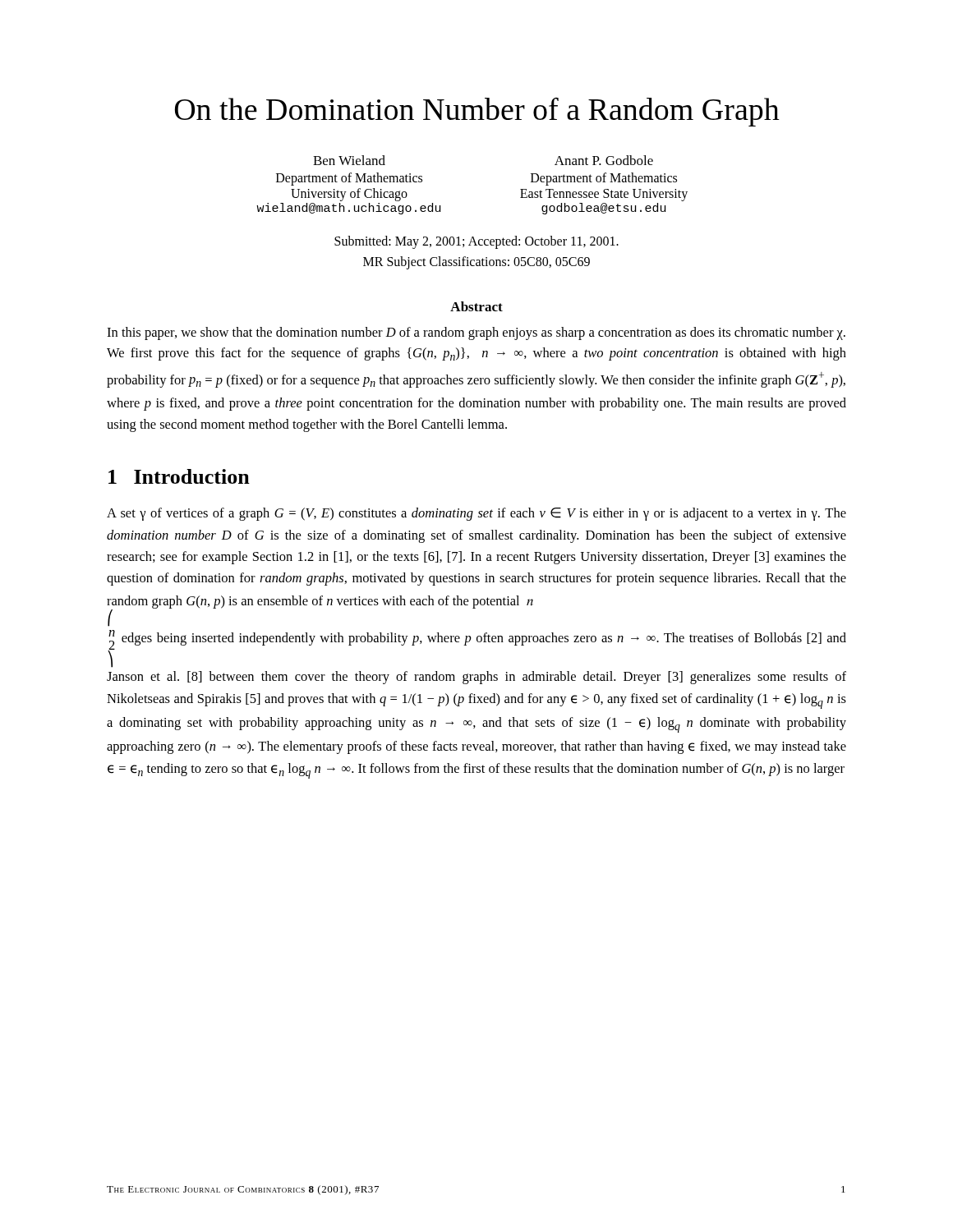This screenshot has height=1232, width=953.
Task: Find the text block with the text "Abstract In this paper, we show that the"
Action: tap(476, 367)
